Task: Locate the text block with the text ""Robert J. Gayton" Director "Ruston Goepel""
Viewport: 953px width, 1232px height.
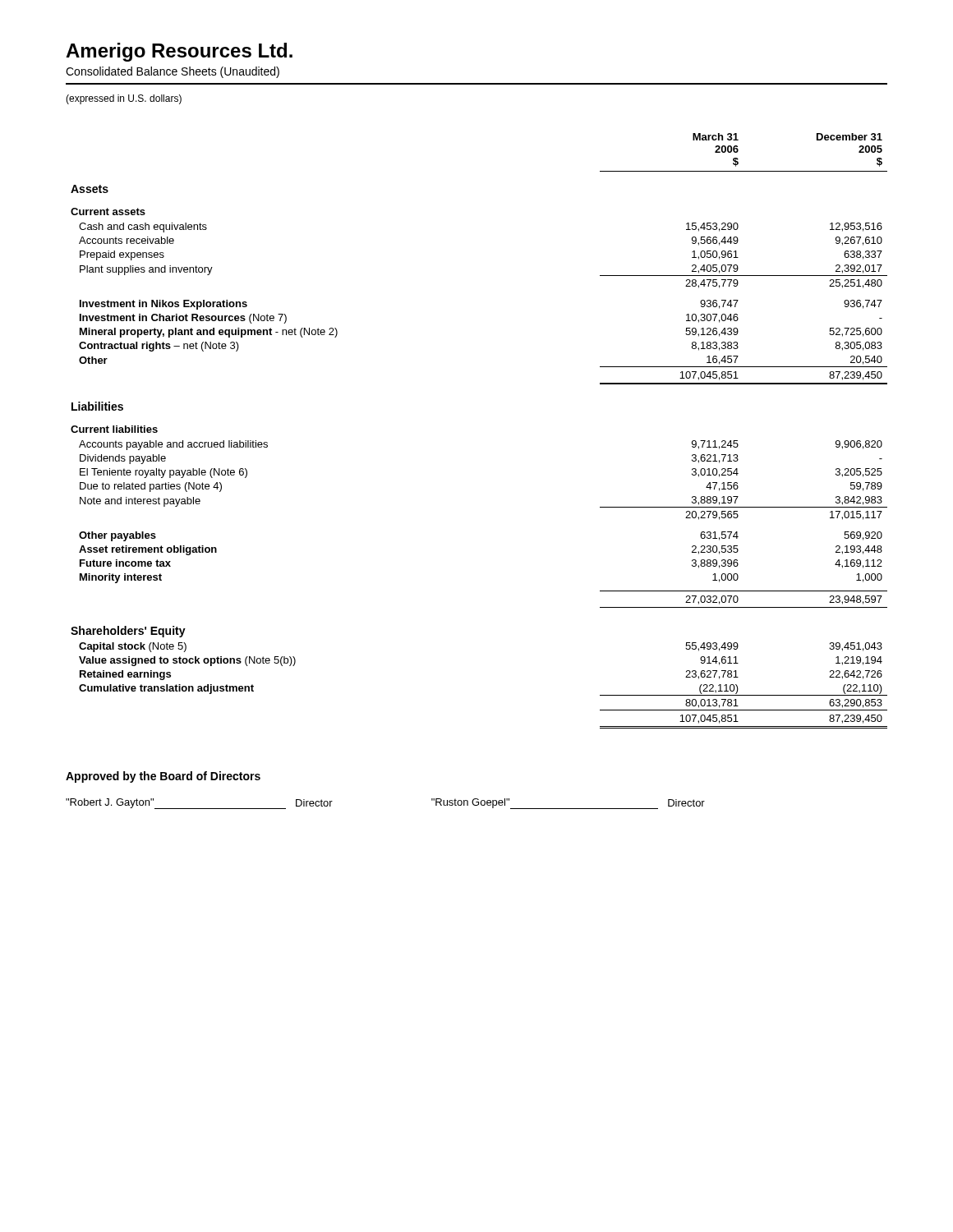Action: [x=106, y=804]
